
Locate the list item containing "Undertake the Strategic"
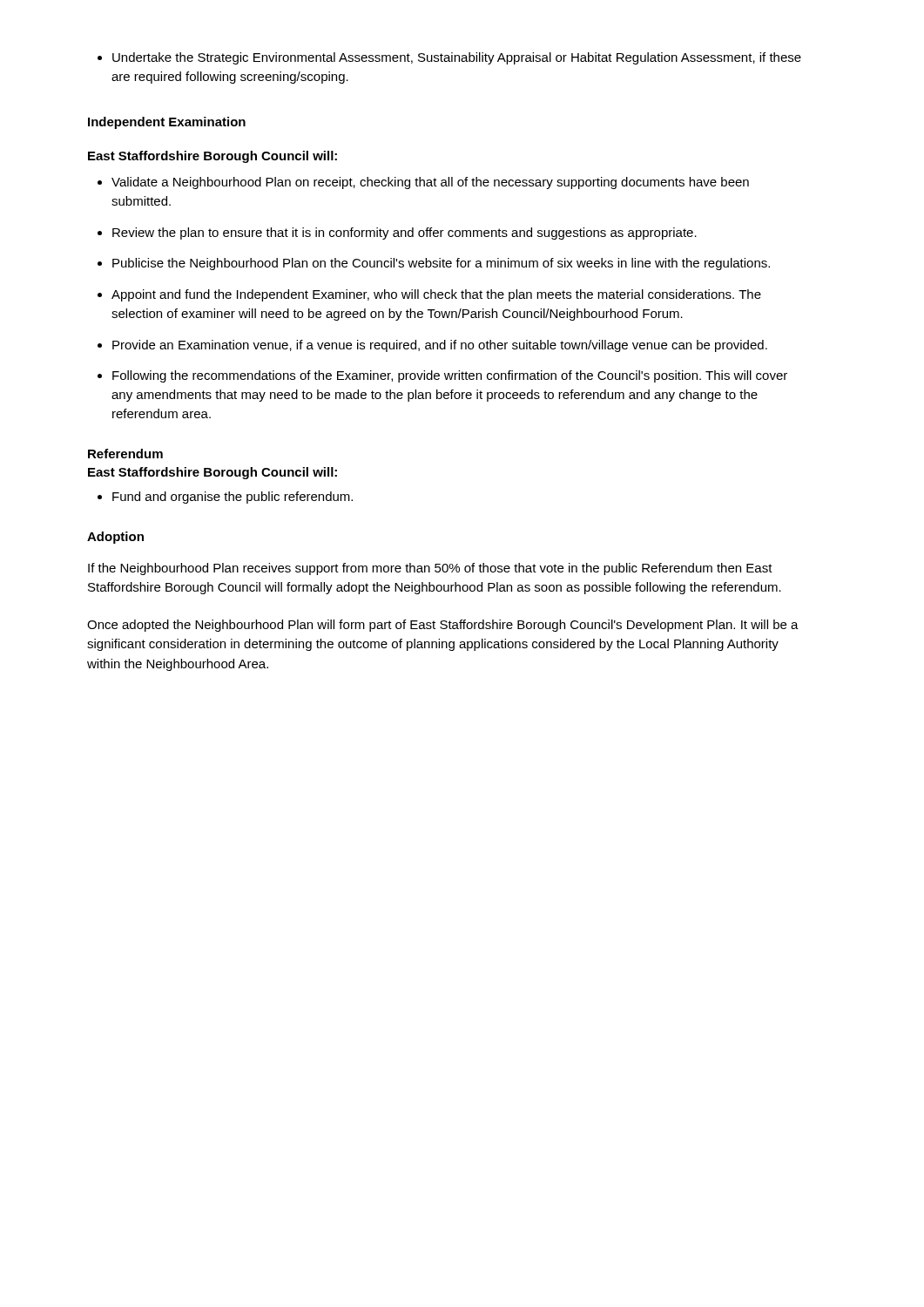[449, 67]
